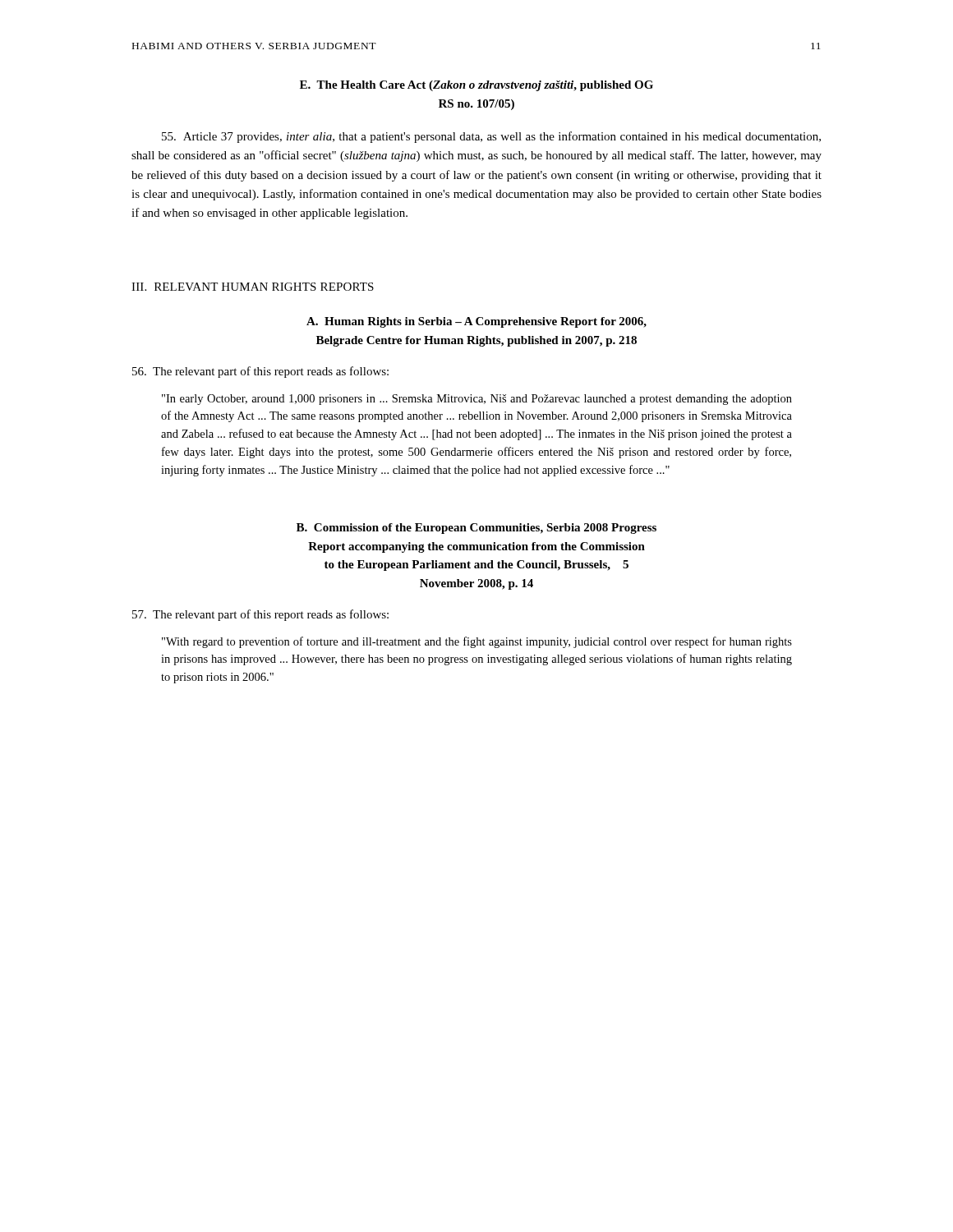Point to "III. RELEVANT HUMAN RIGHTS REPORTS"
This screenshot has height=1232, width=953.
tap(253, 287)
